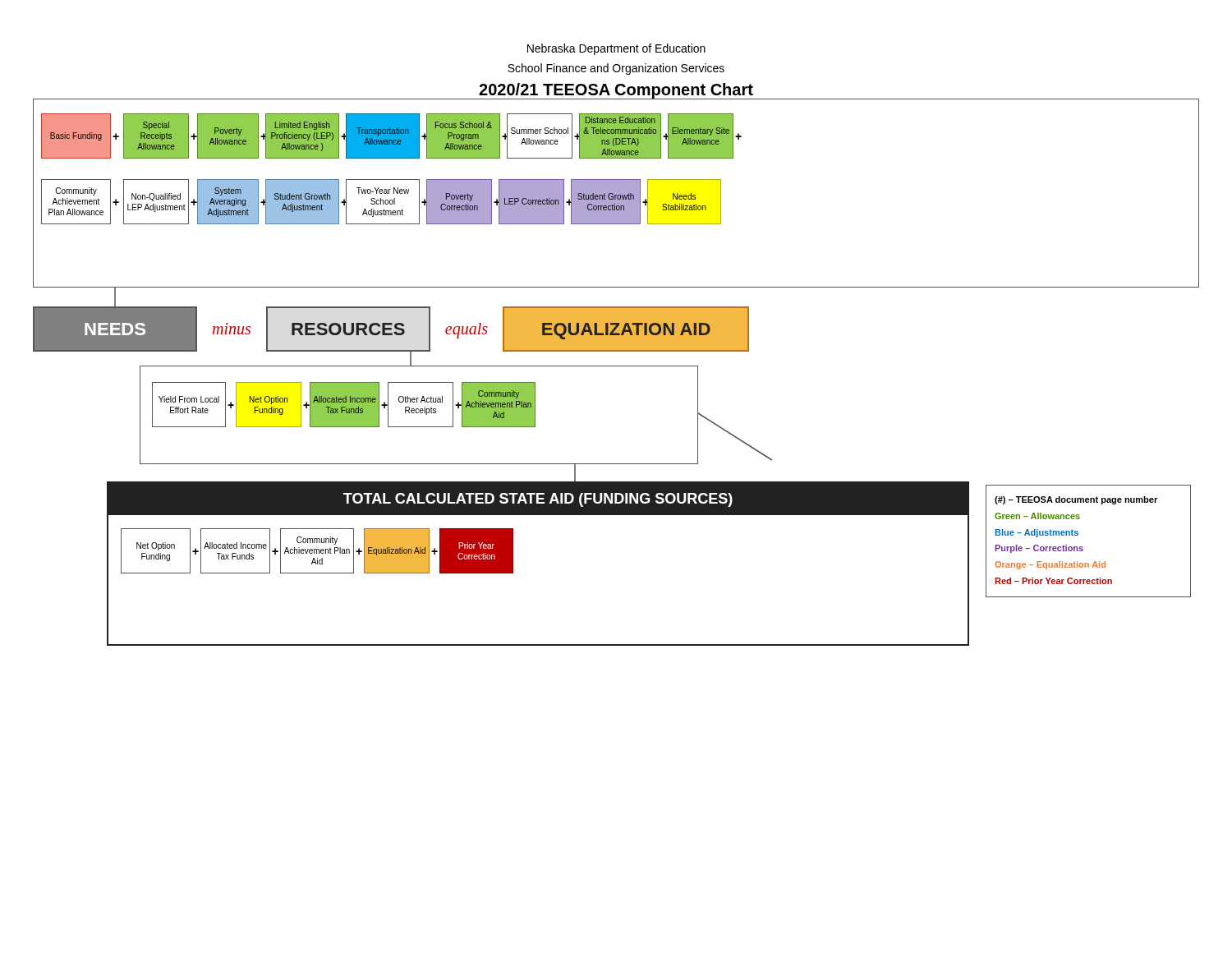This screenshot has height=953, width=1232.
Task: Select the block starting "Nebraska Department of EducationSchool"
Action: click(616, 69)
